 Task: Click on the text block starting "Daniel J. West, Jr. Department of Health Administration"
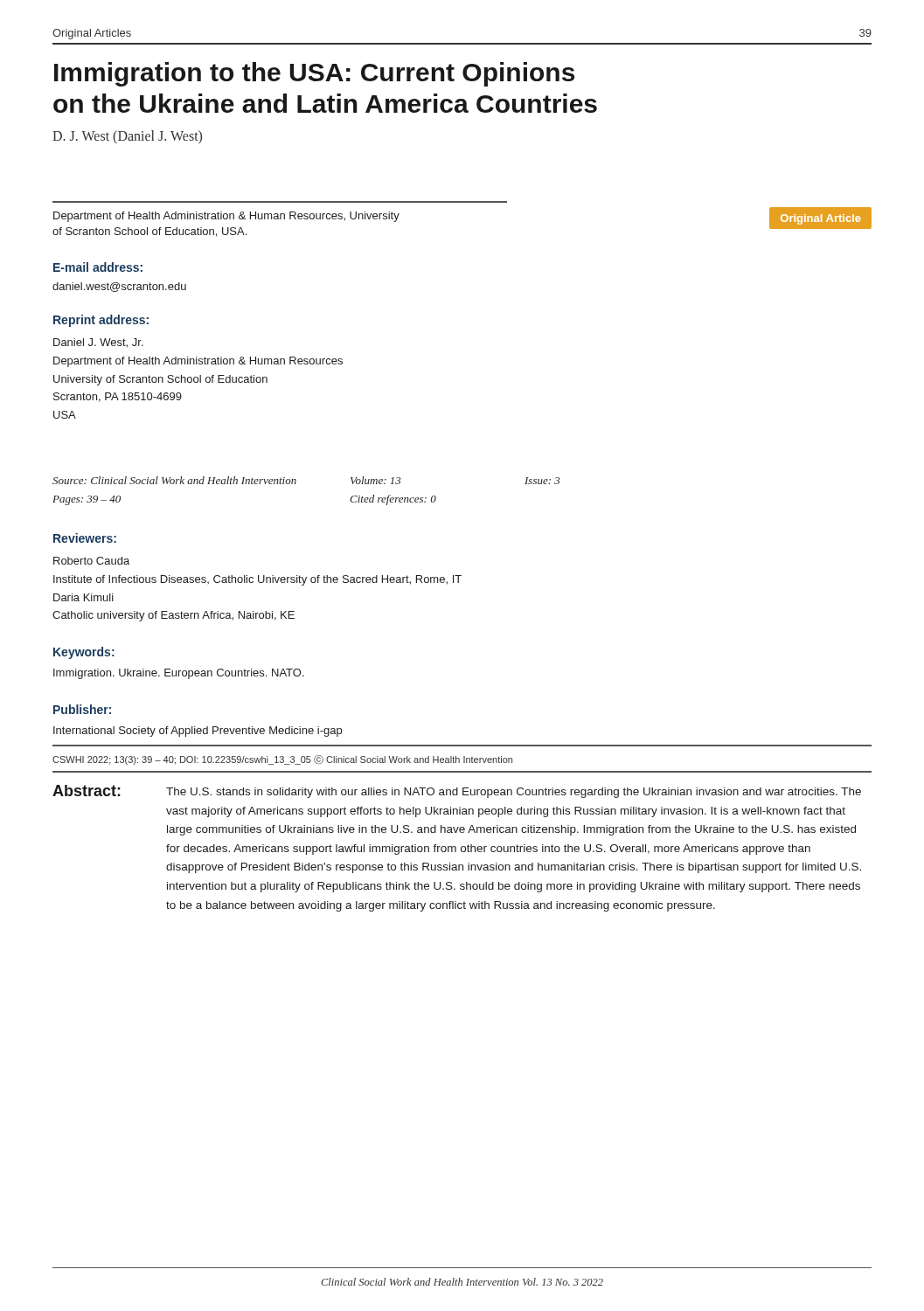coord(98,343)
